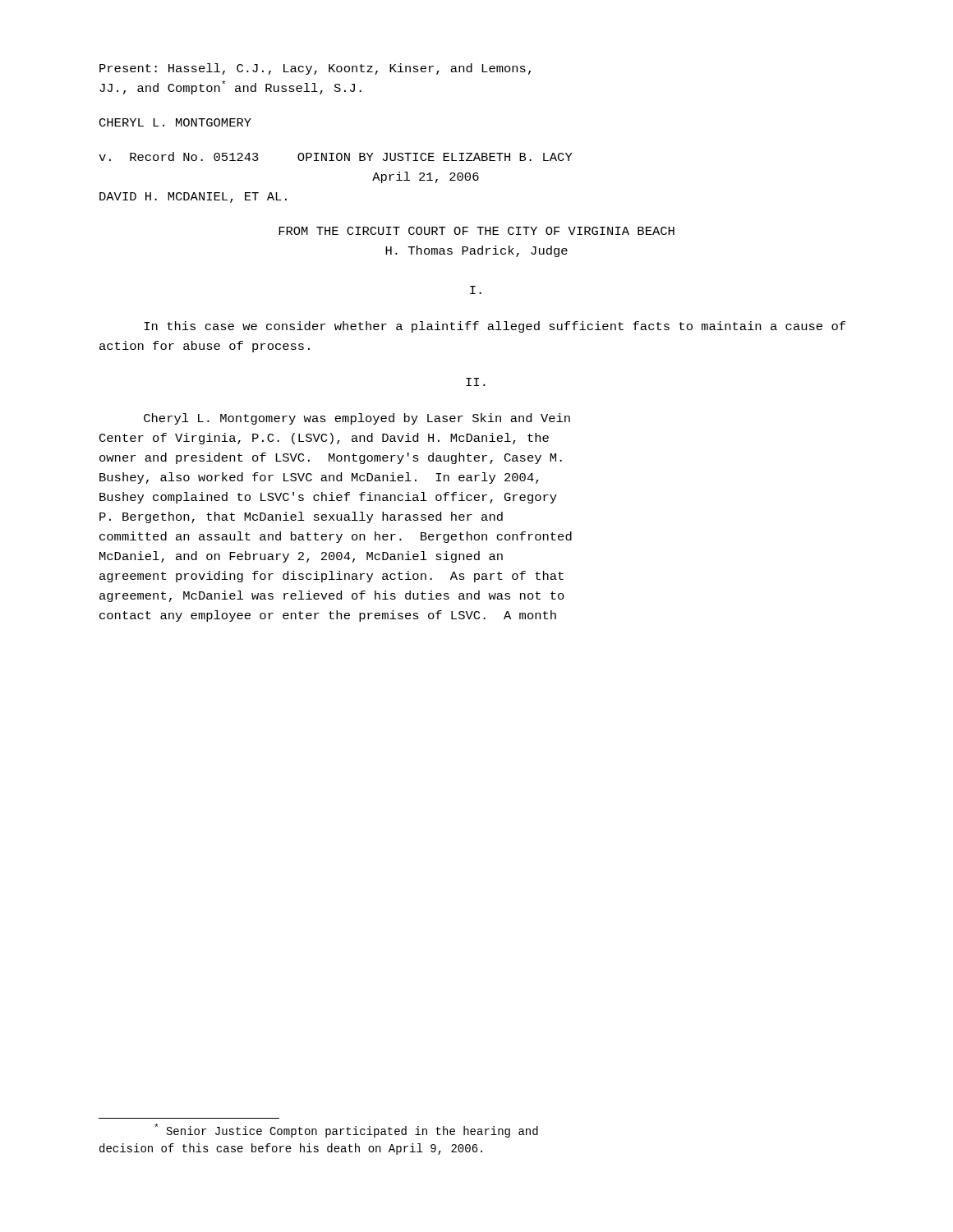Locate the text block containing "Present: Hassell, C.J.,"

point(316,79)
